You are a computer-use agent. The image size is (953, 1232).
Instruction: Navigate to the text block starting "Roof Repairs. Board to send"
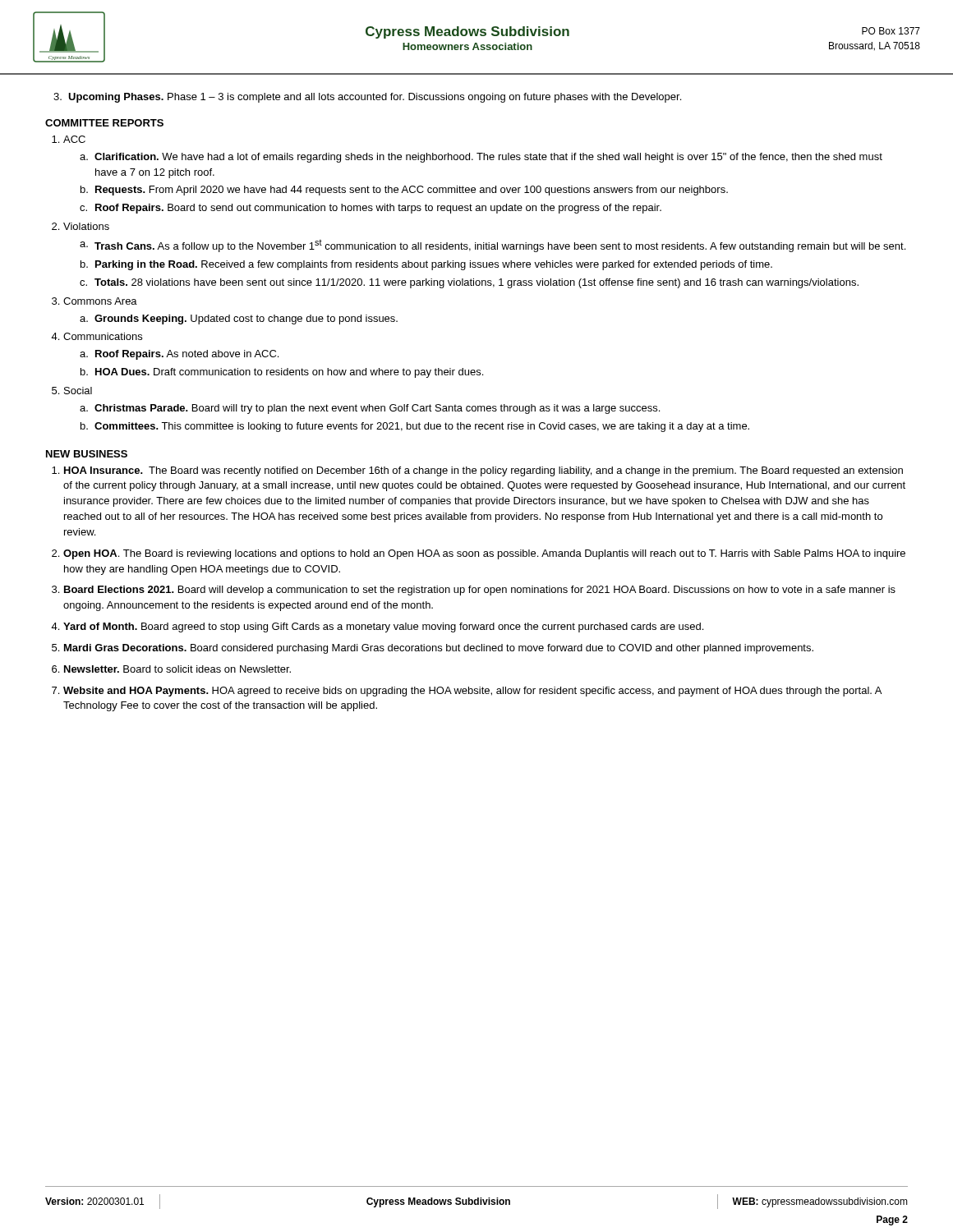point(378,208)
